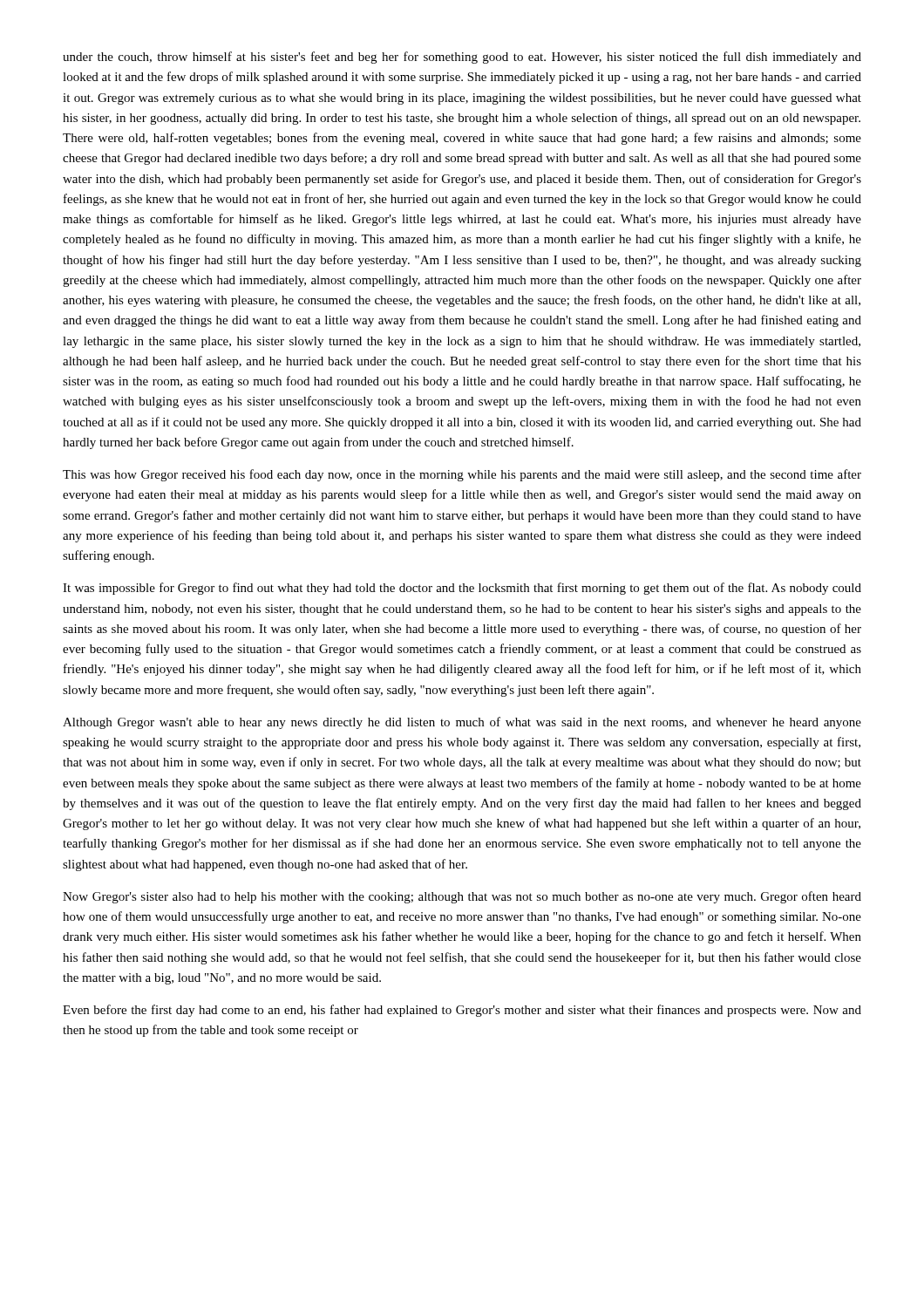Navigate to the text starting "Although Gregor wasn't able to"
Screen dimensions: 1308x924
tap(462, 793)
